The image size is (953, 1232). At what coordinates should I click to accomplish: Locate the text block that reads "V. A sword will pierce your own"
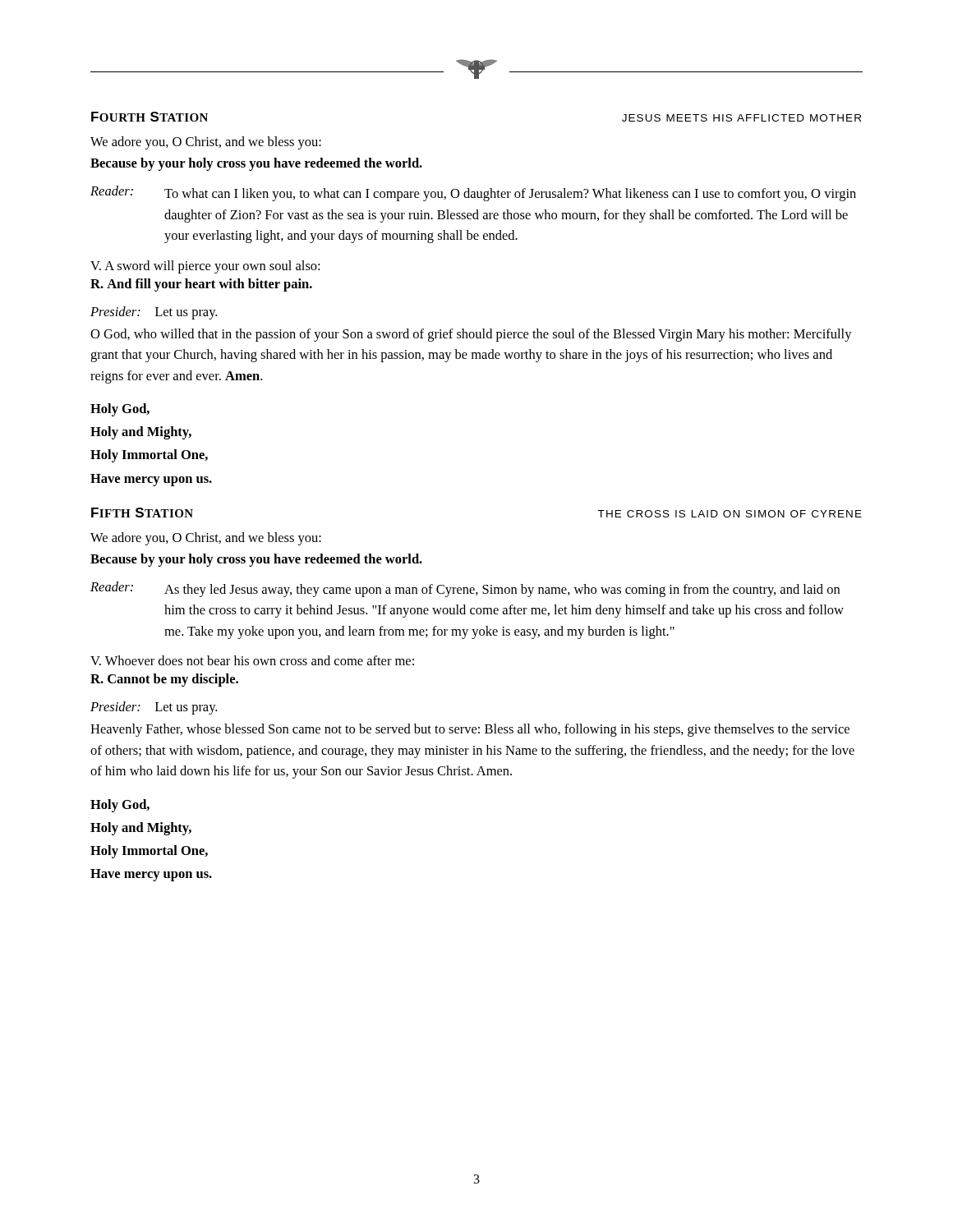coord(206,265)
